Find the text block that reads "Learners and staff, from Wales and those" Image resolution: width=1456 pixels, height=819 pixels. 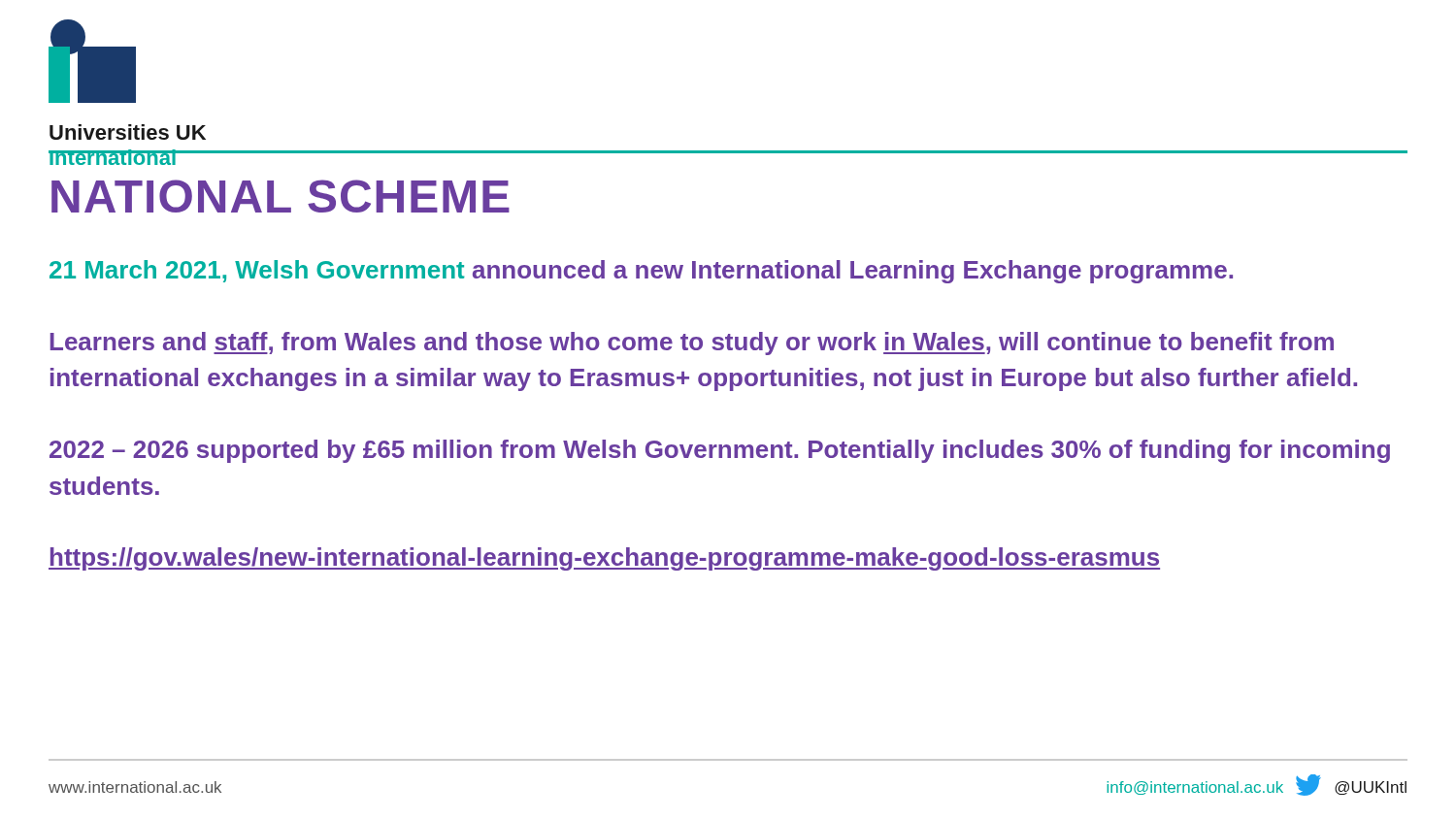[x=728, y=360]
